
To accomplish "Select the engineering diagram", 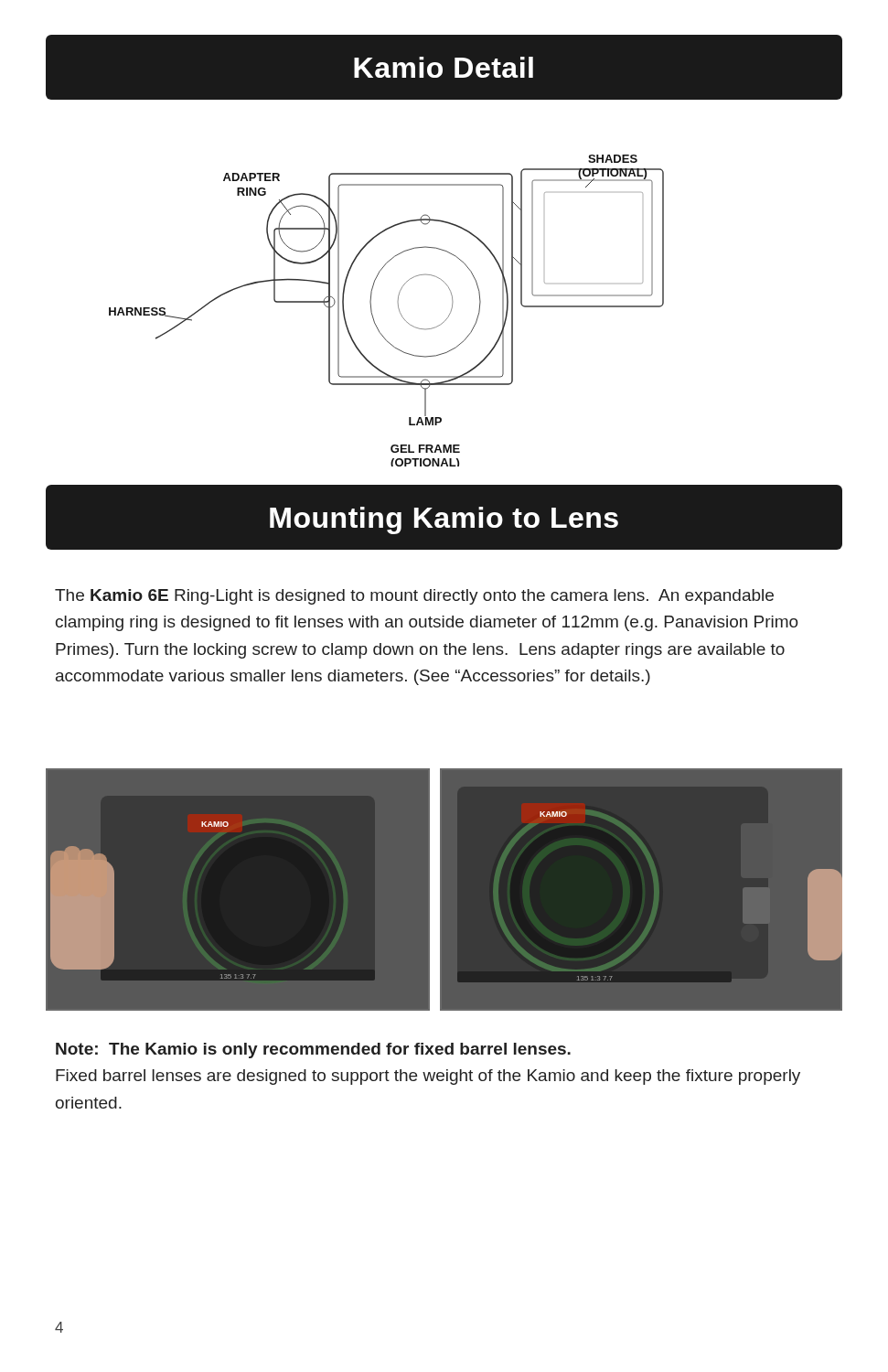I will tap(444, 293).
